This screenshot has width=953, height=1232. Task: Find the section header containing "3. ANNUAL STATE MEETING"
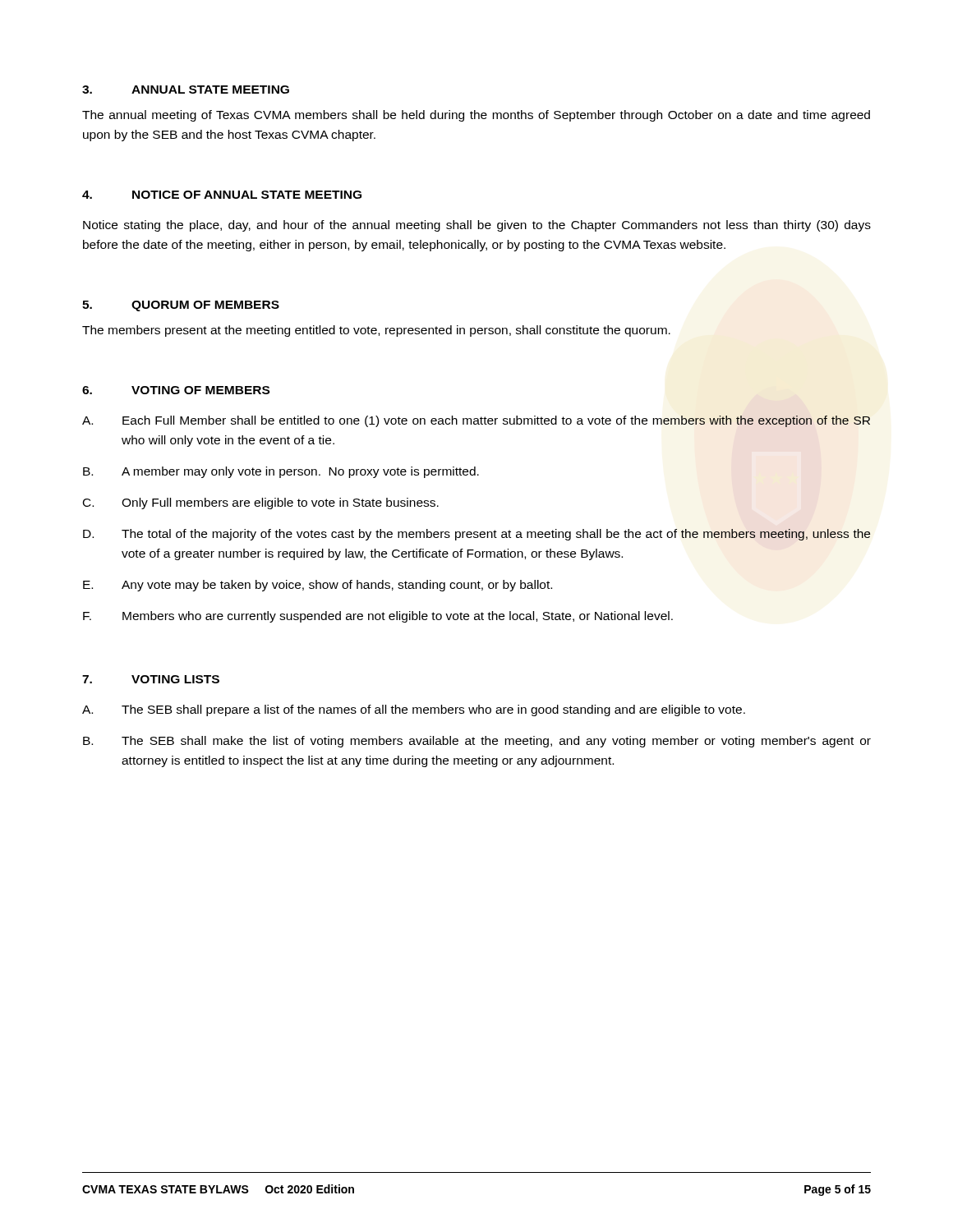pyautogui.click(x=186, y=90)
